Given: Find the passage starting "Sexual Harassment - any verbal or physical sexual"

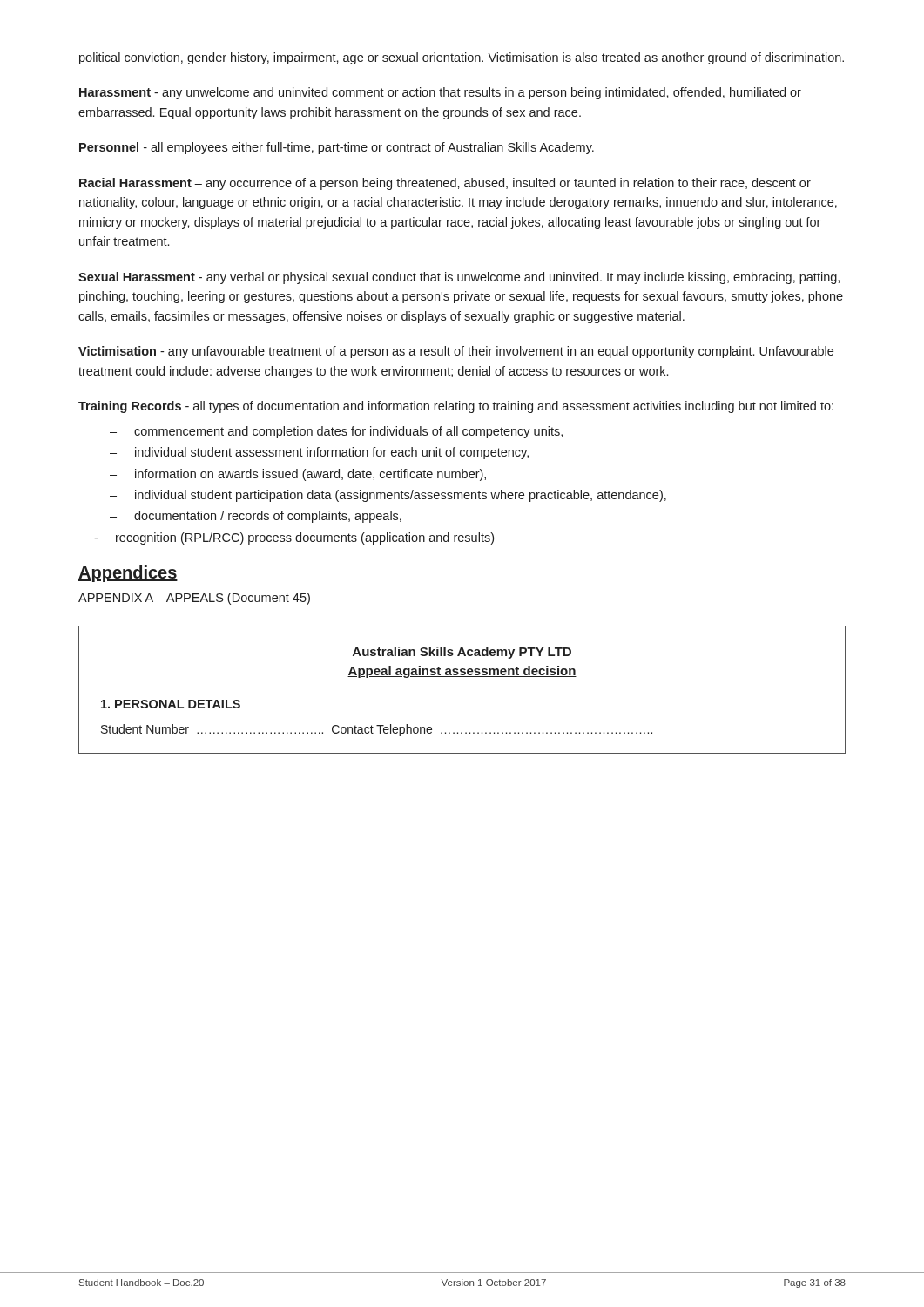Looking at the screenshot, I should [461, 296].
